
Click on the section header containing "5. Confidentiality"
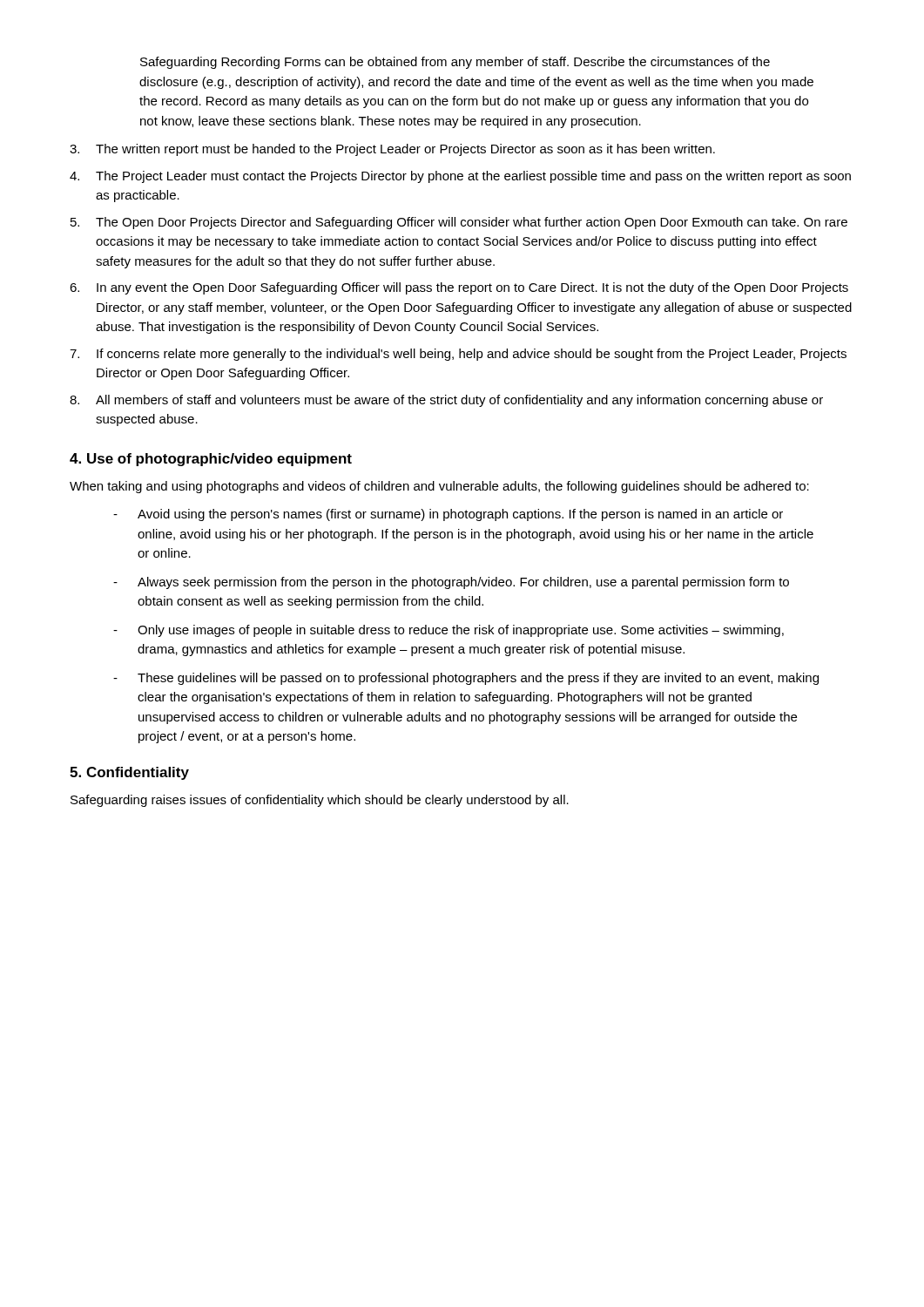click(x=129, y=772)
